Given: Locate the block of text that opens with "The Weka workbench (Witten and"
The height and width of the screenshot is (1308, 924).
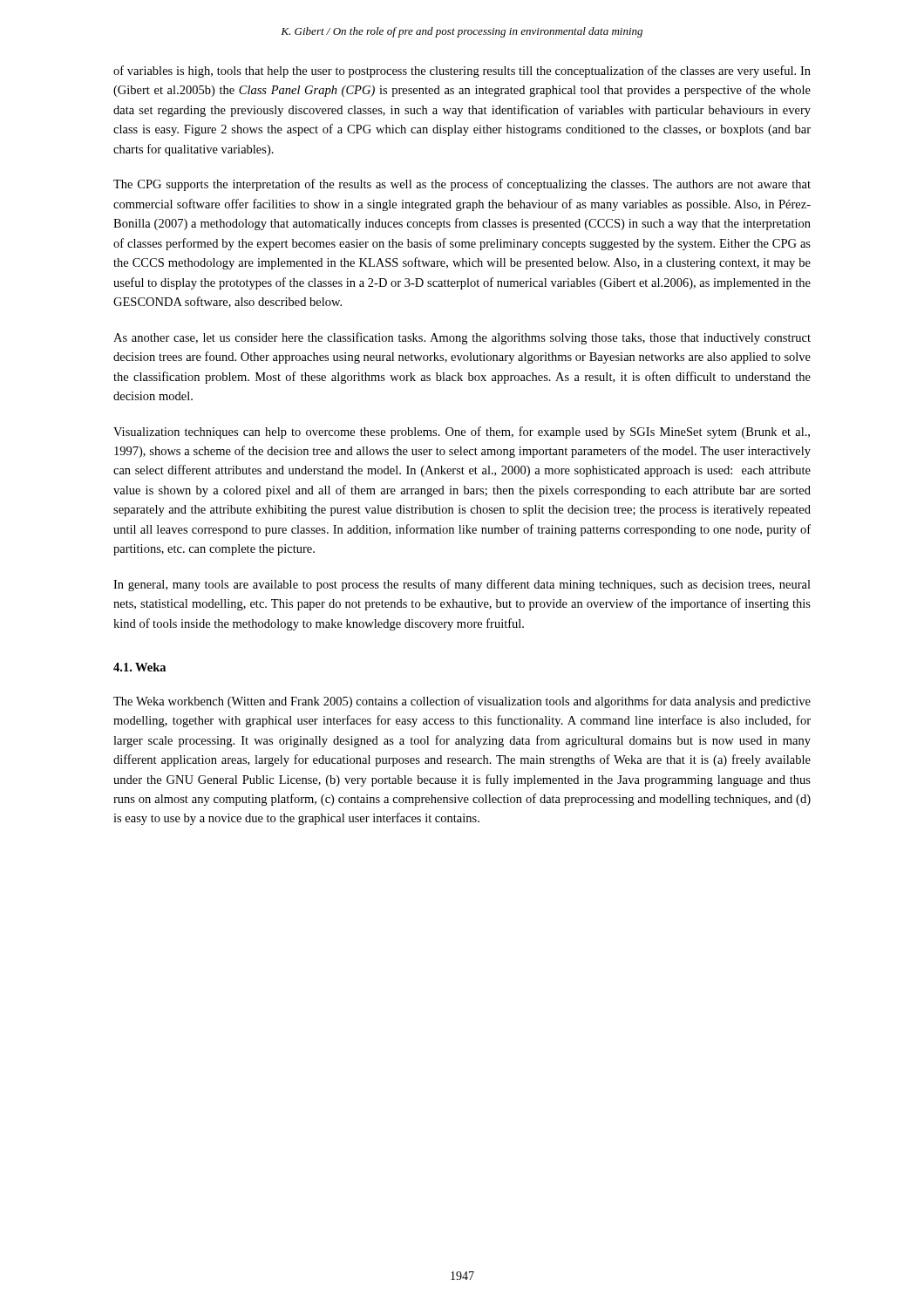Looking at the screenshot, I should (462, 760).
